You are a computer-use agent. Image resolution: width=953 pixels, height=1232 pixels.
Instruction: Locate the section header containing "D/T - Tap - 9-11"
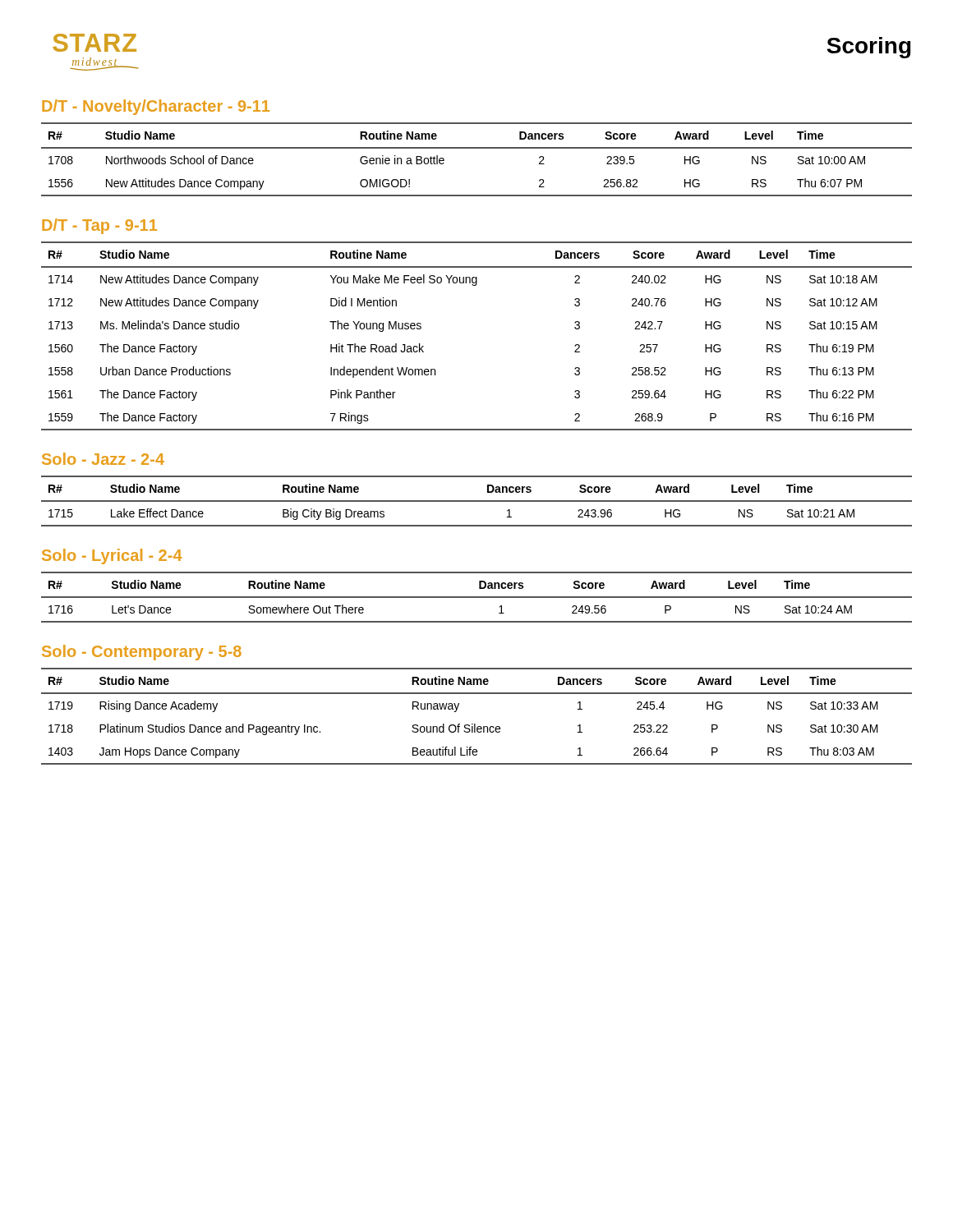[99, 225]
